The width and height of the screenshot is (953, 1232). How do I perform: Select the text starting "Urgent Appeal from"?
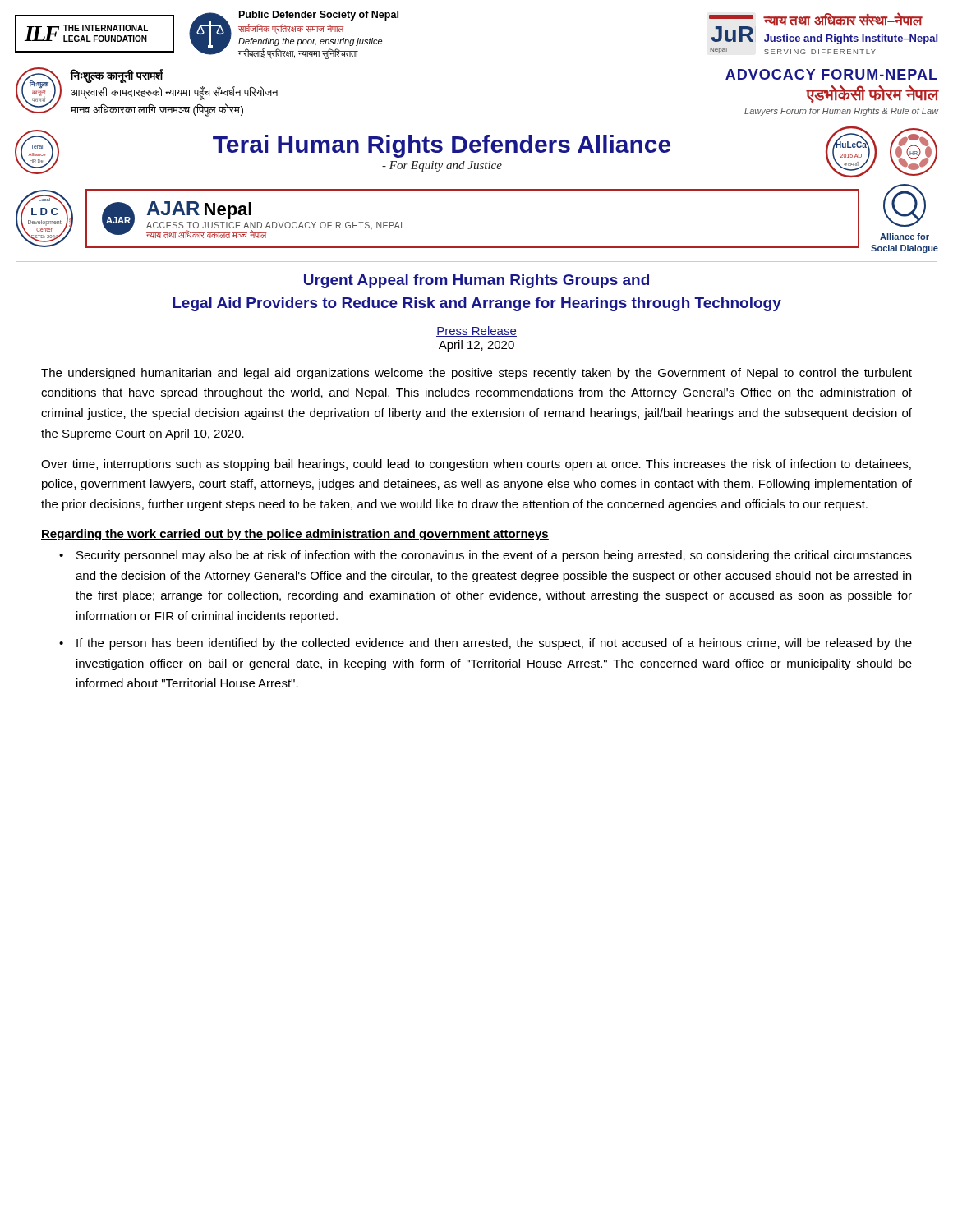[476, 292]
